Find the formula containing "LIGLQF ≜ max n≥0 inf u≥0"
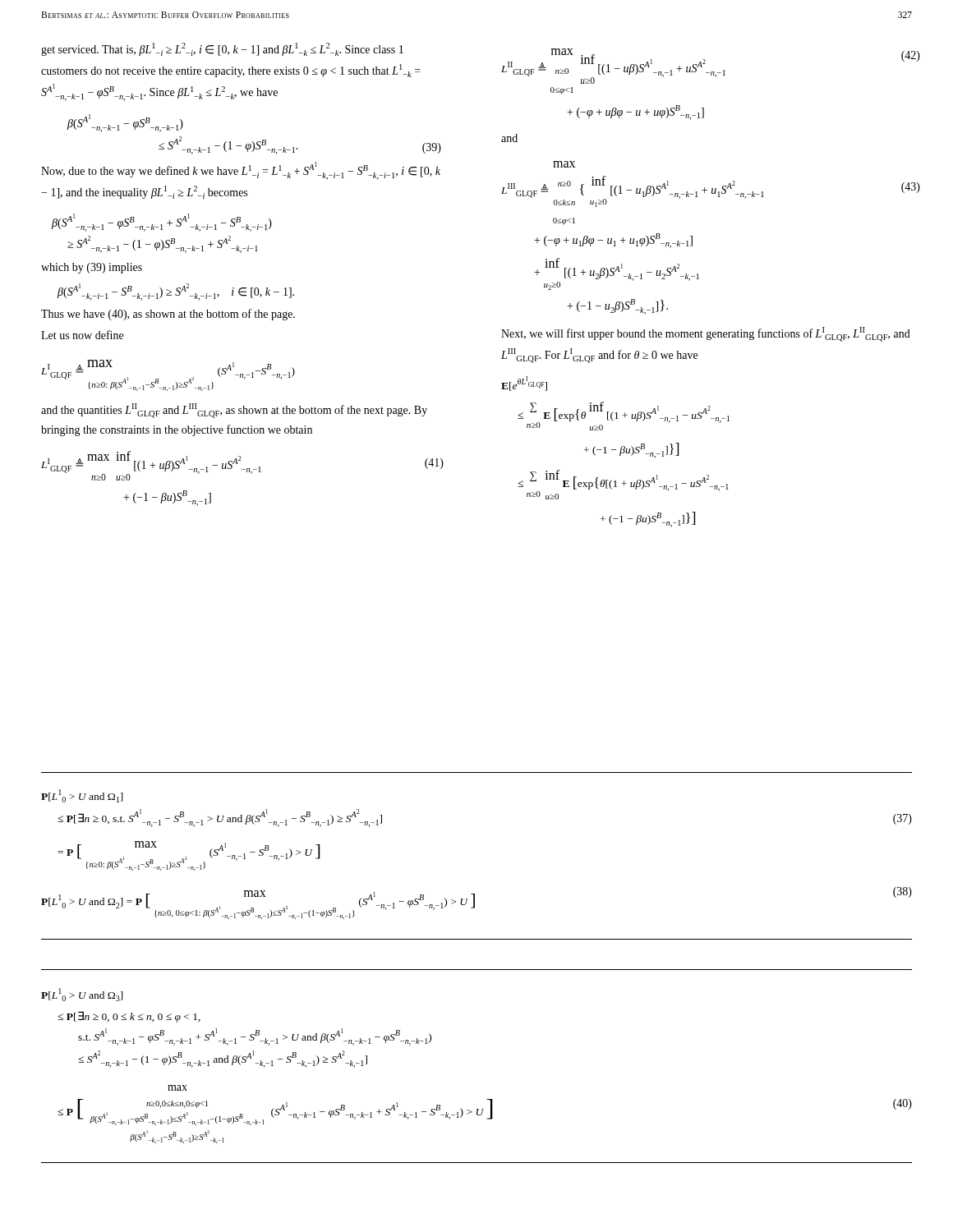Viewport: 953px width, 1232px height. coord(242,477)
